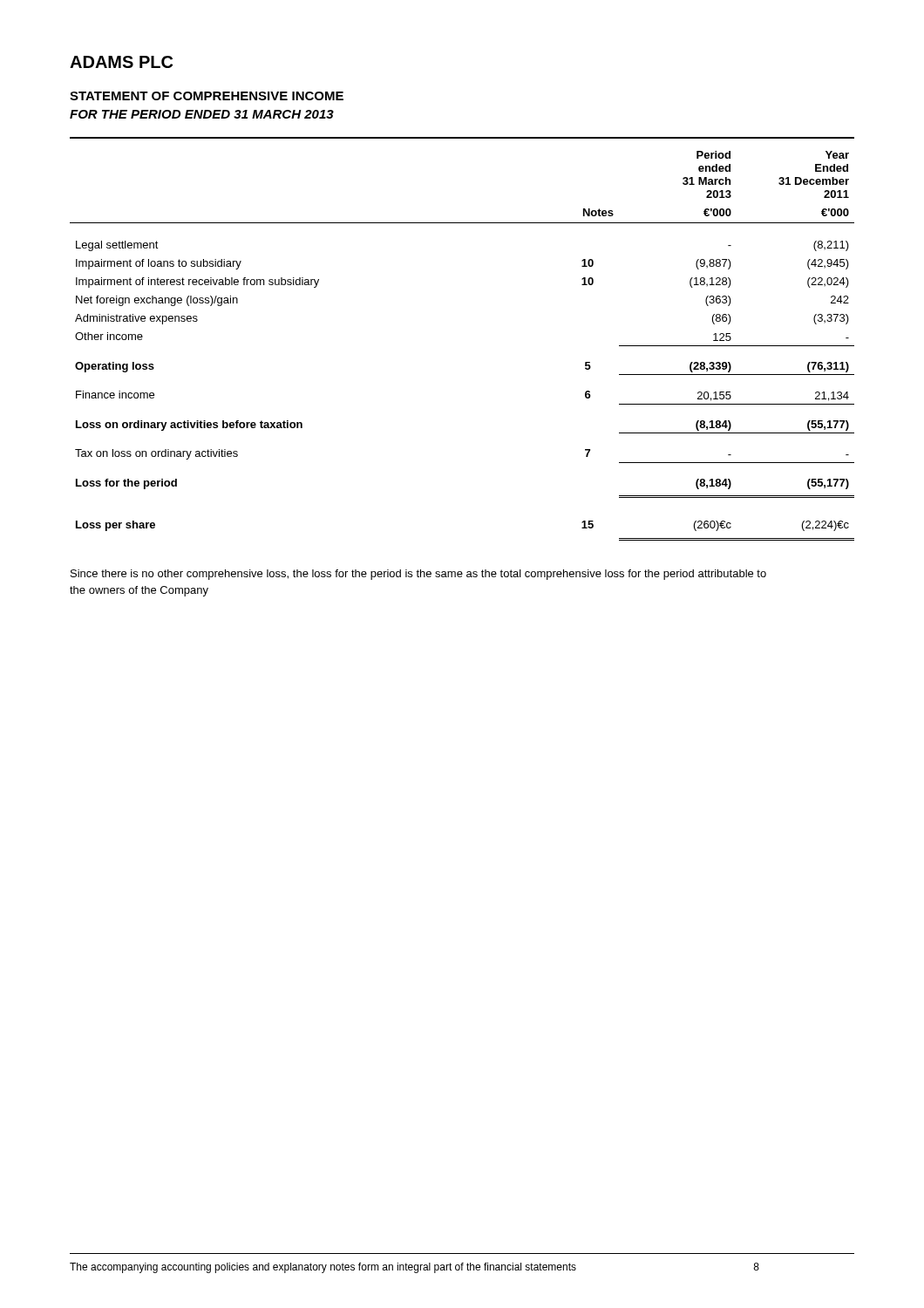This screenshot has width=924, height=1308.
Task: Navigate to the text block starting "ADAMS PLC"
Action: (x=122, y=62)
